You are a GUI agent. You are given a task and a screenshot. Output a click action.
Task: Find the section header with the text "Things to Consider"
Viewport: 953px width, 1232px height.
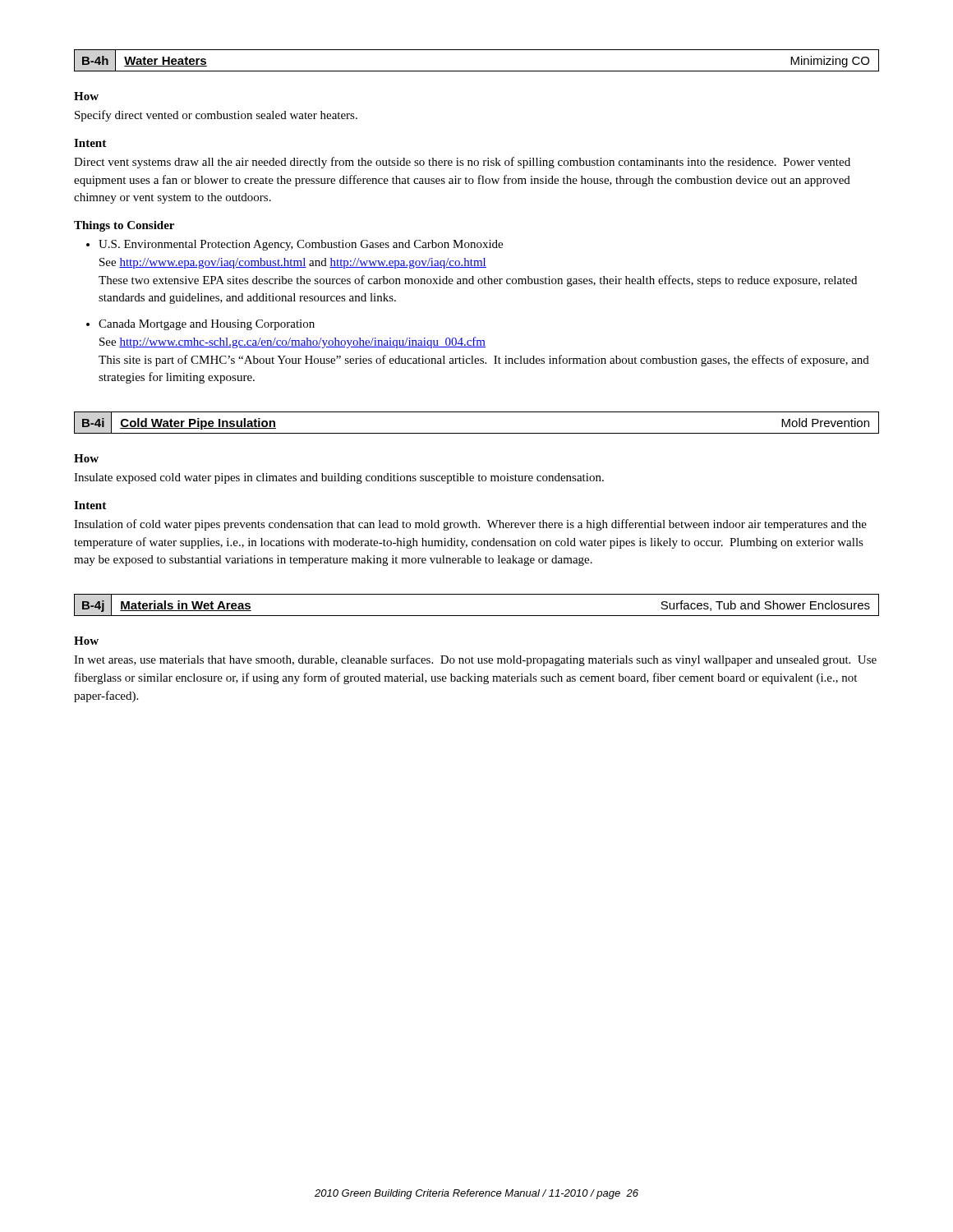[x=124, y=226]
